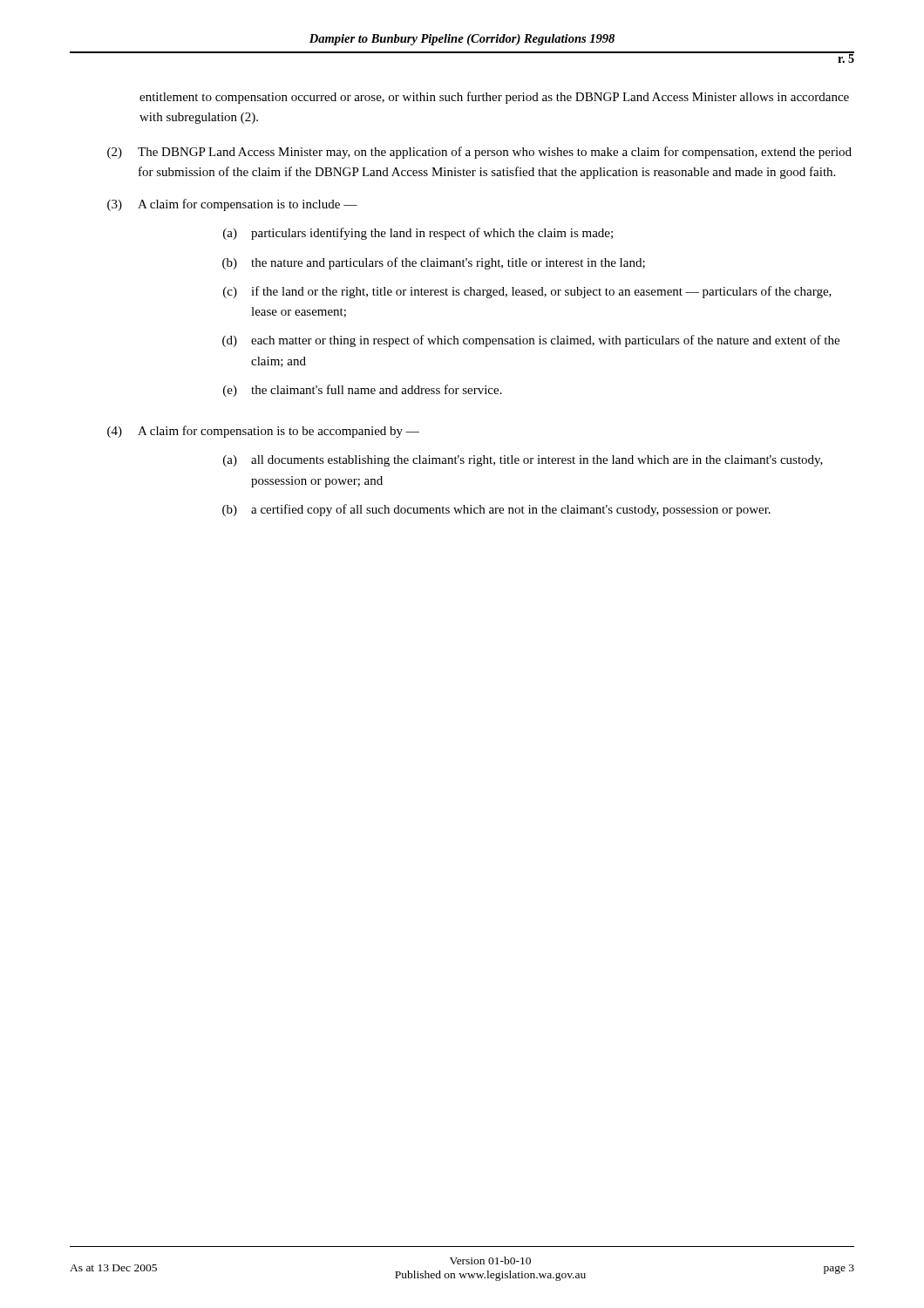Navigate to the passage starting "(e) the claimant's full name and address for"

click(363, 391)
